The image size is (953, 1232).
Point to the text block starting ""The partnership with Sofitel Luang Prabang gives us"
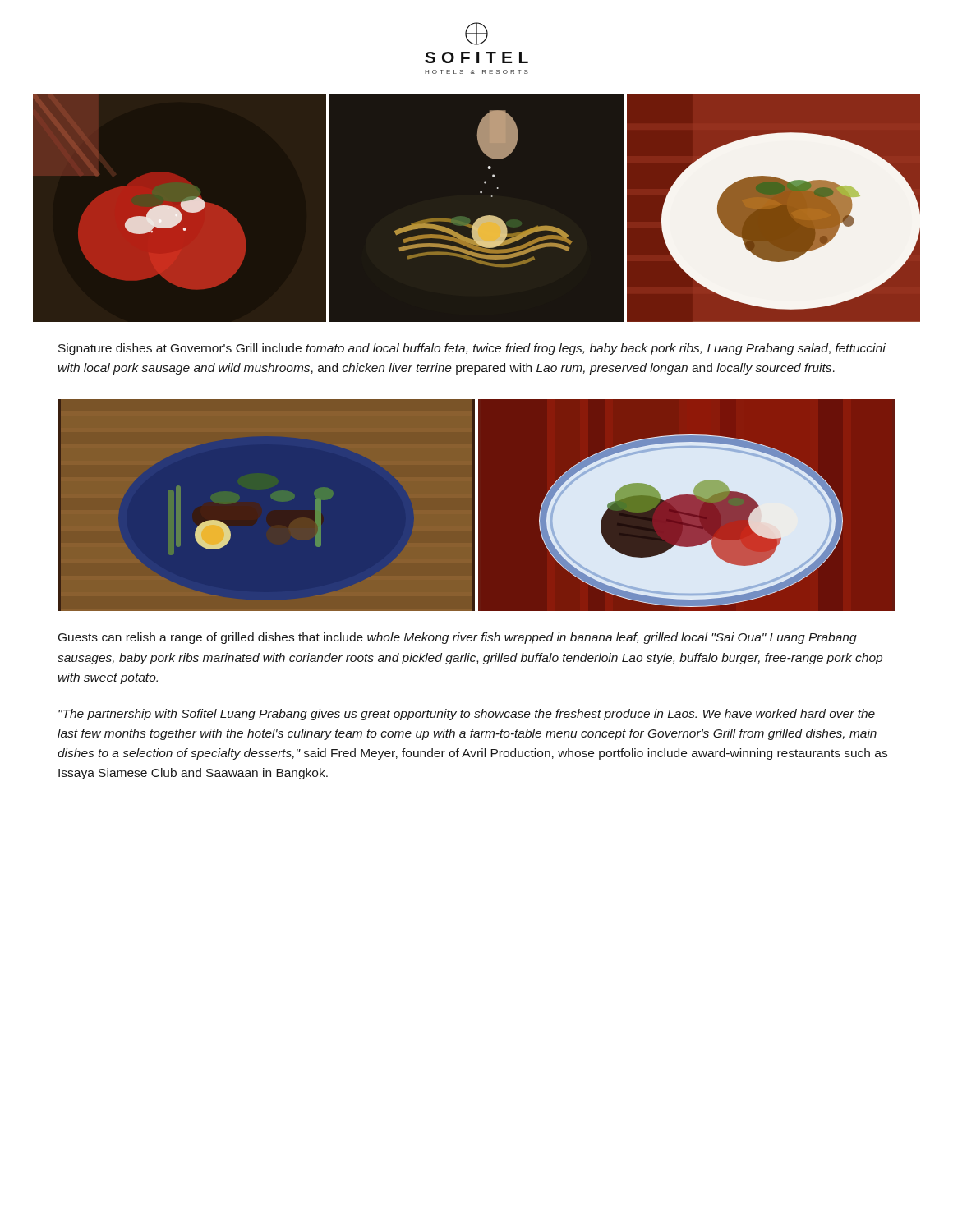pyautogui.click(x=473, y=743)
